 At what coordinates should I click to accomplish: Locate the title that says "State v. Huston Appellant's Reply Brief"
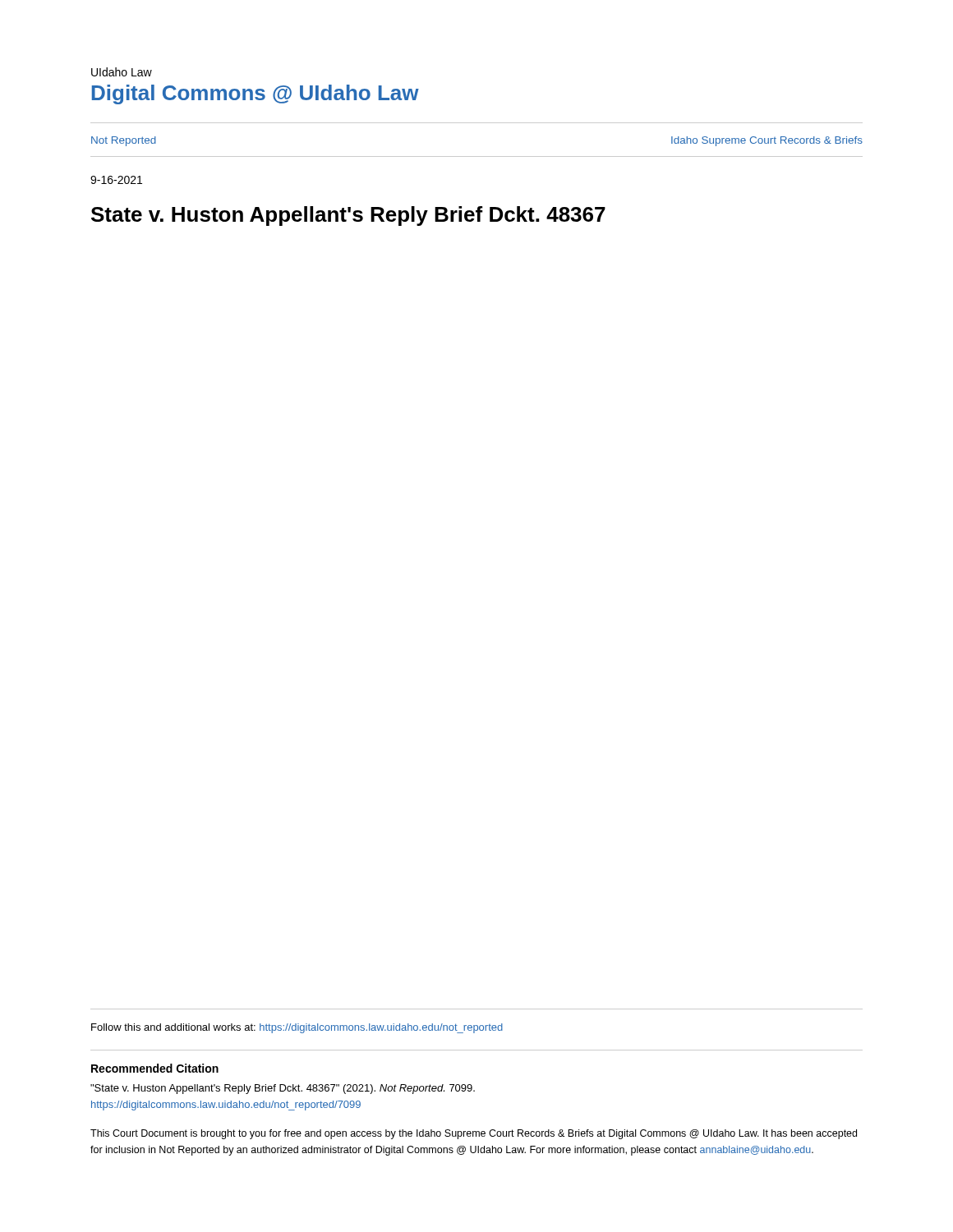point(348,214)
